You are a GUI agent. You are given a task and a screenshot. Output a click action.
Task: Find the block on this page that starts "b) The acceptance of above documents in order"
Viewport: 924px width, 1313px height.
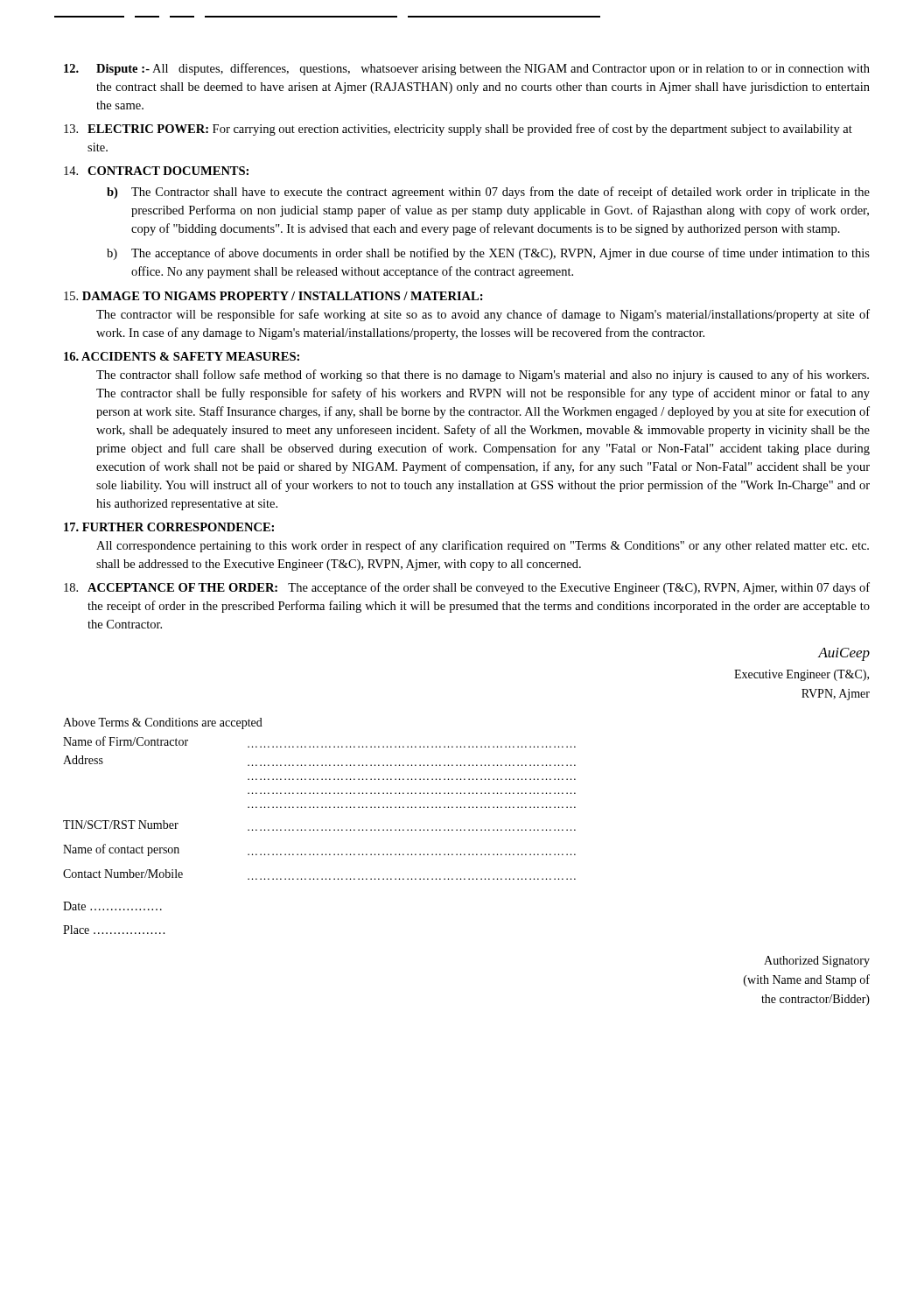pyautogui.click(x=488, y=263)
